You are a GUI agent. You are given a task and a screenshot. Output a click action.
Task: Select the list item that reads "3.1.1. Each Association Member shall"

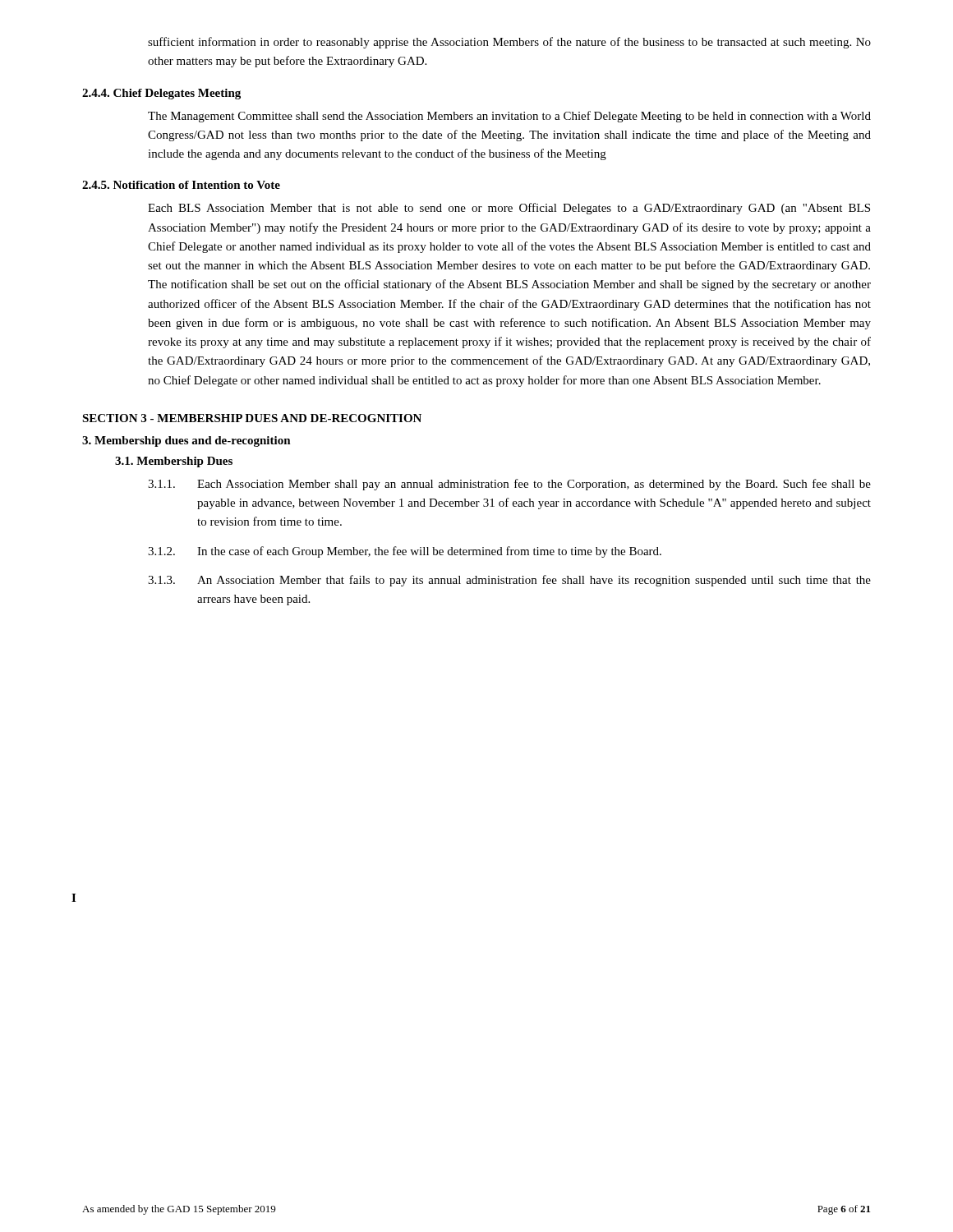509,503
